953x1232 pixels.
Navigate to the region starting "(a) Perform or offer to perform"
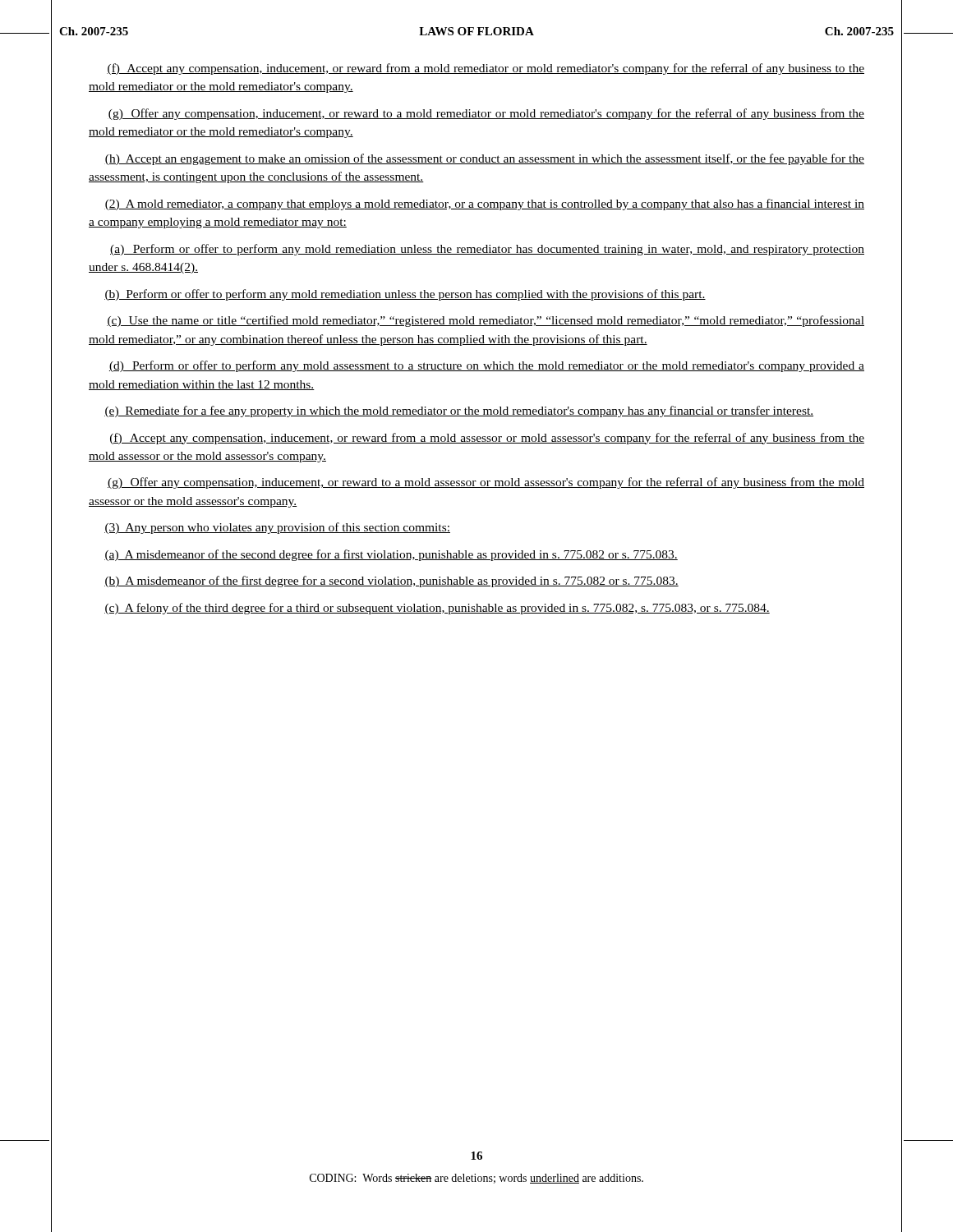click(x=476, y=257)
